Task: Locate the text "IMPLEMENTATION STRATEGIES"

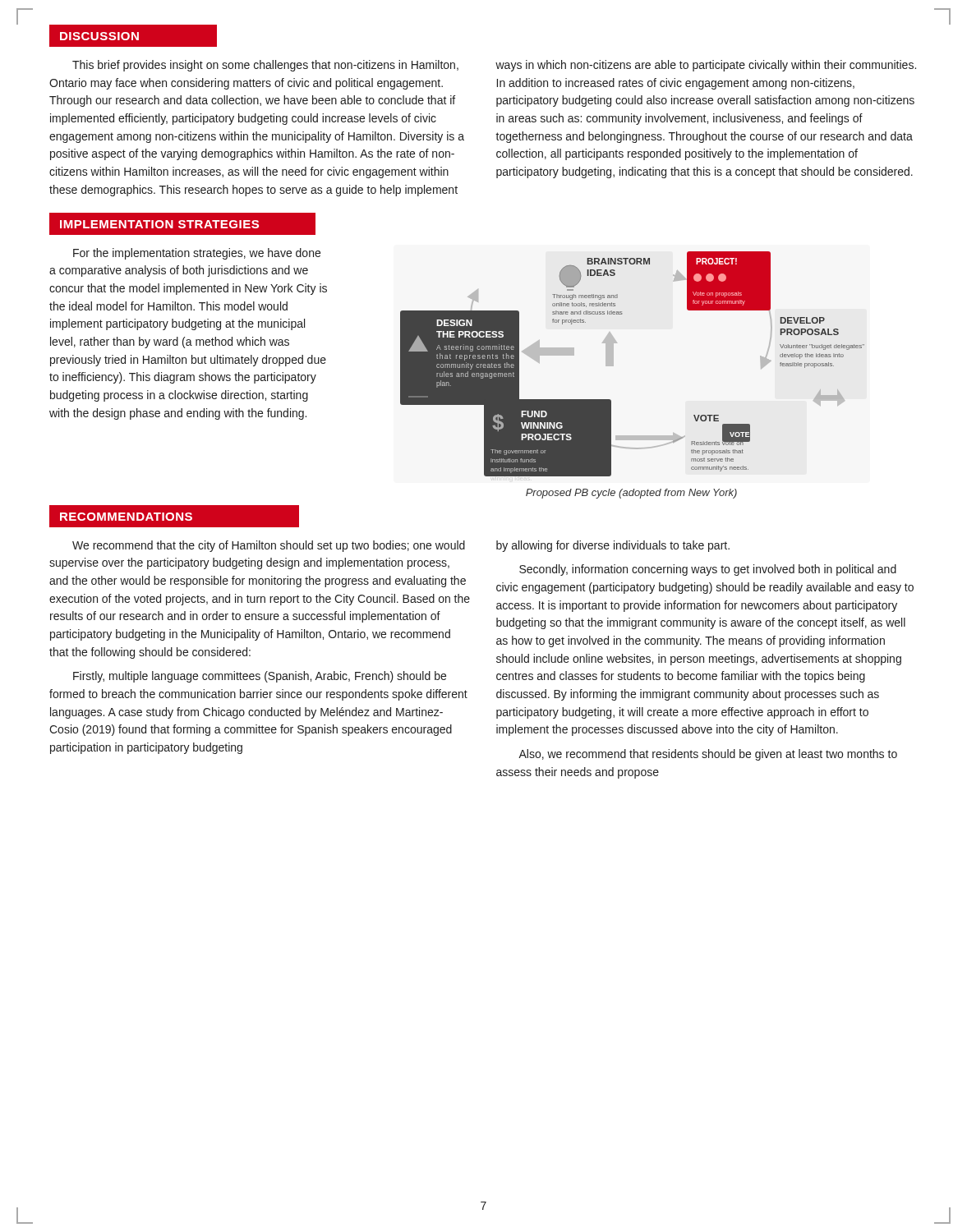Action: pos(159,223)
